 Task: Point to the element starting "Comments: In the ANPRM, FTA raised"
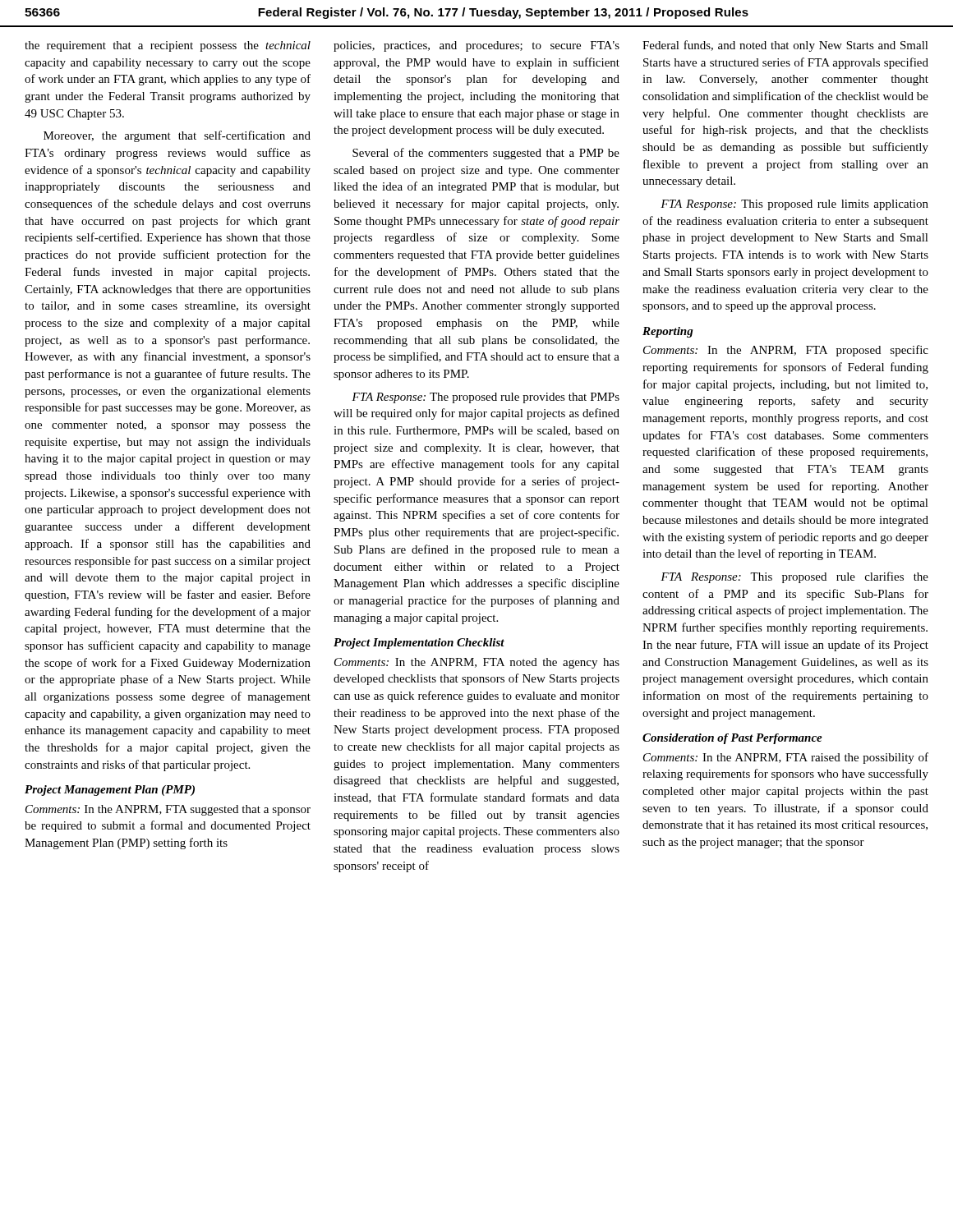coord(785,800)
